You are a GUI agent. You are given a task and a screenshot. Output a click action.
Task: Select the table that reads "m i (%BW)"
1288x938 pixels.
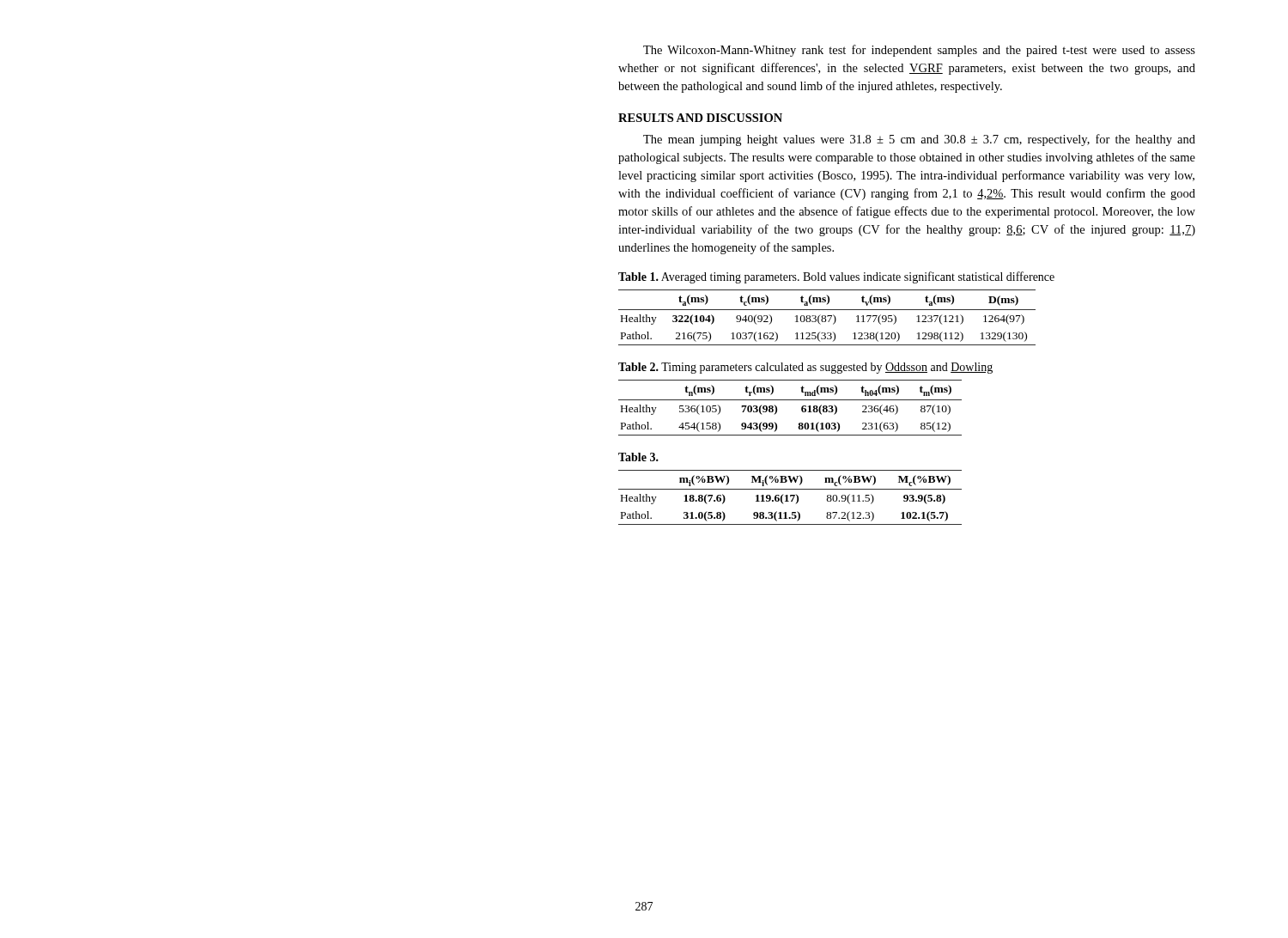pos(907,497)
